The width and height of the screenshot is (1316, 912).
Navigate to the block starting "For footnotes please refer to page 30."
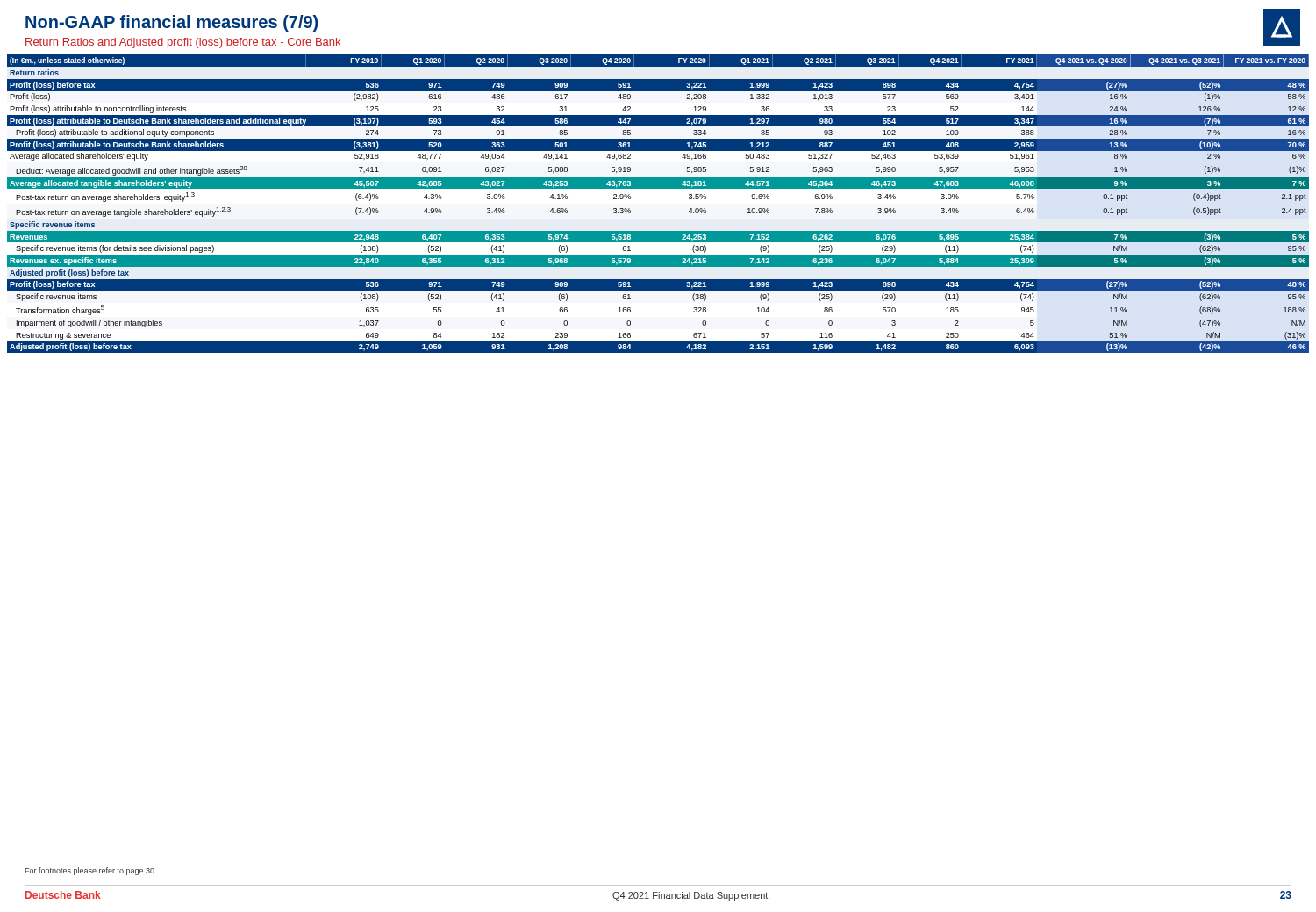point(91,871)
